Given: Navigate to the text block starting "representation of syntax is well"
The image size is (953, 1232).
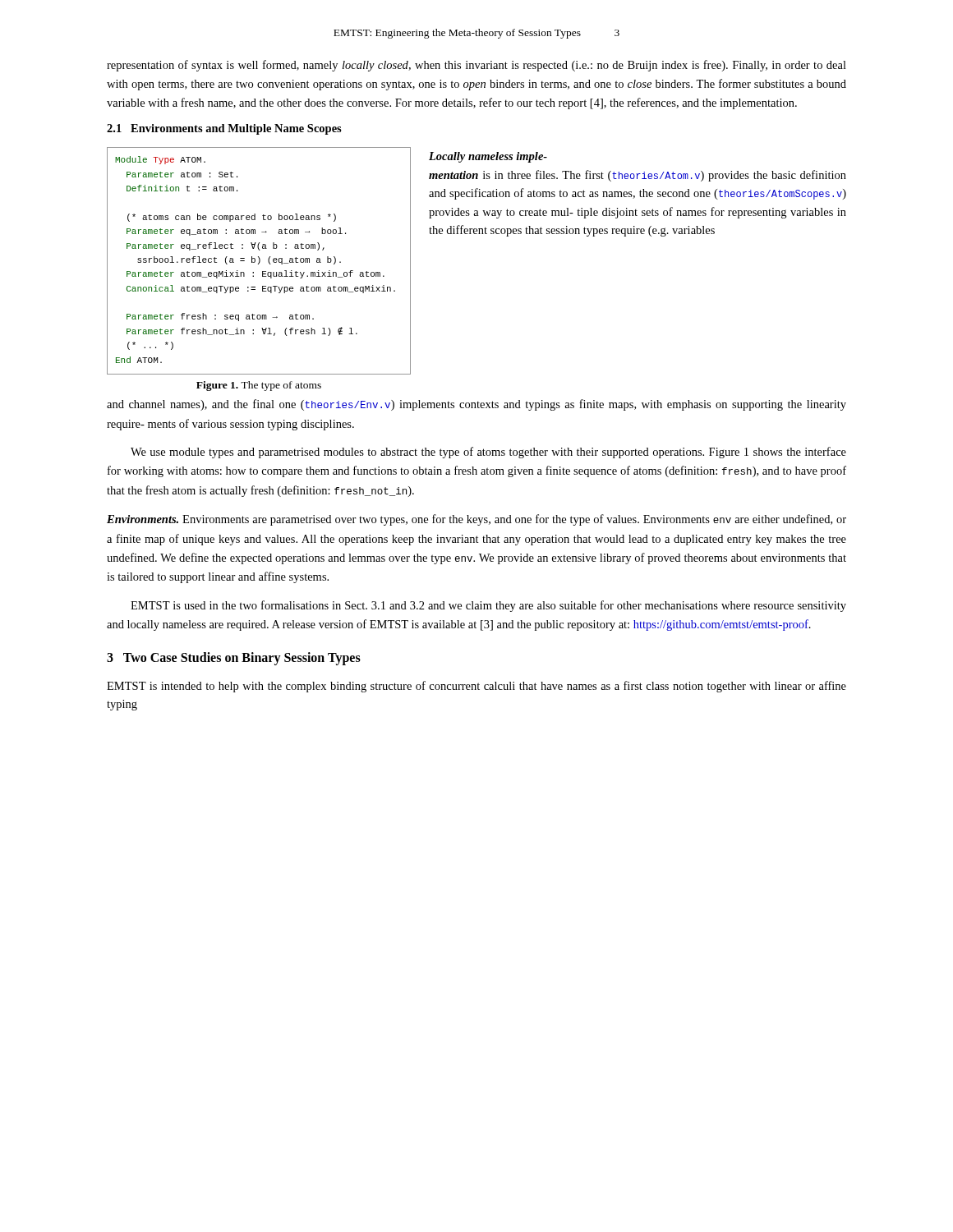Looking at the screenshot, I should coord(476,84).
